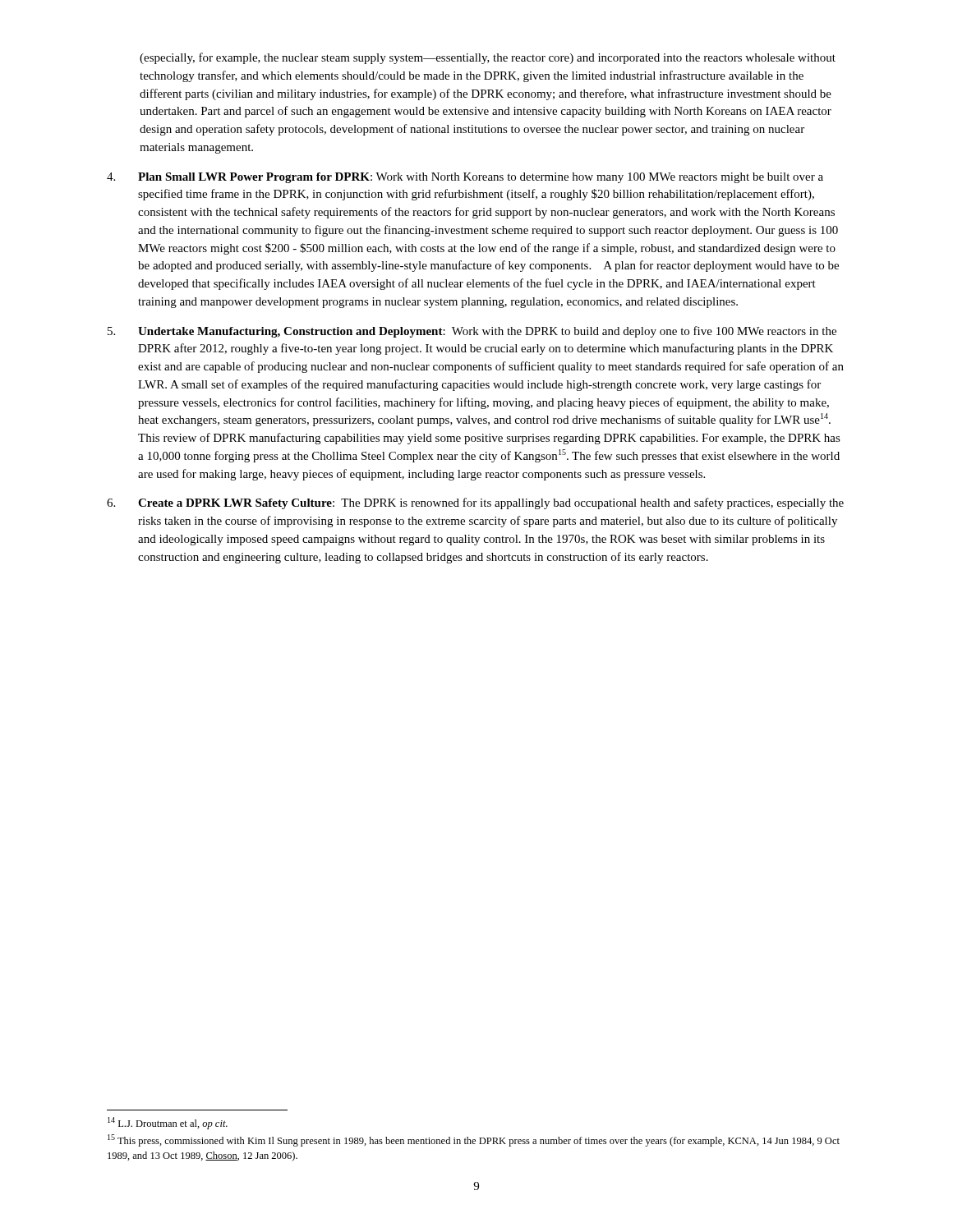Navigate to the text block starting "4. Plan Small LWR Power"
Image resolution: width=953 pixels, height=1232 pixels.
(x=476, y=239)
